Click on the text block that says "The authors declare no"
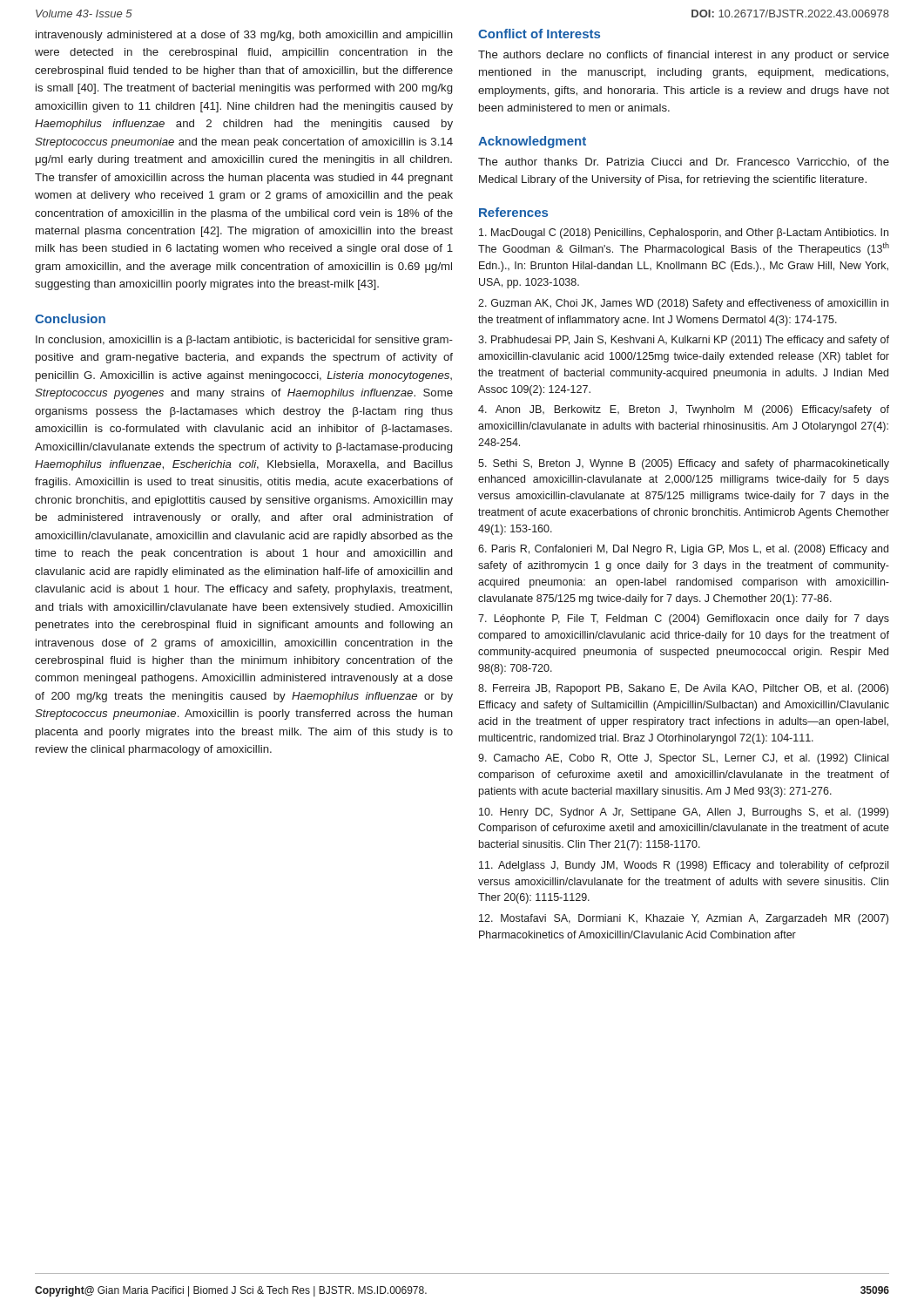The image size is (924, 1307). click(x=684, y=81)
